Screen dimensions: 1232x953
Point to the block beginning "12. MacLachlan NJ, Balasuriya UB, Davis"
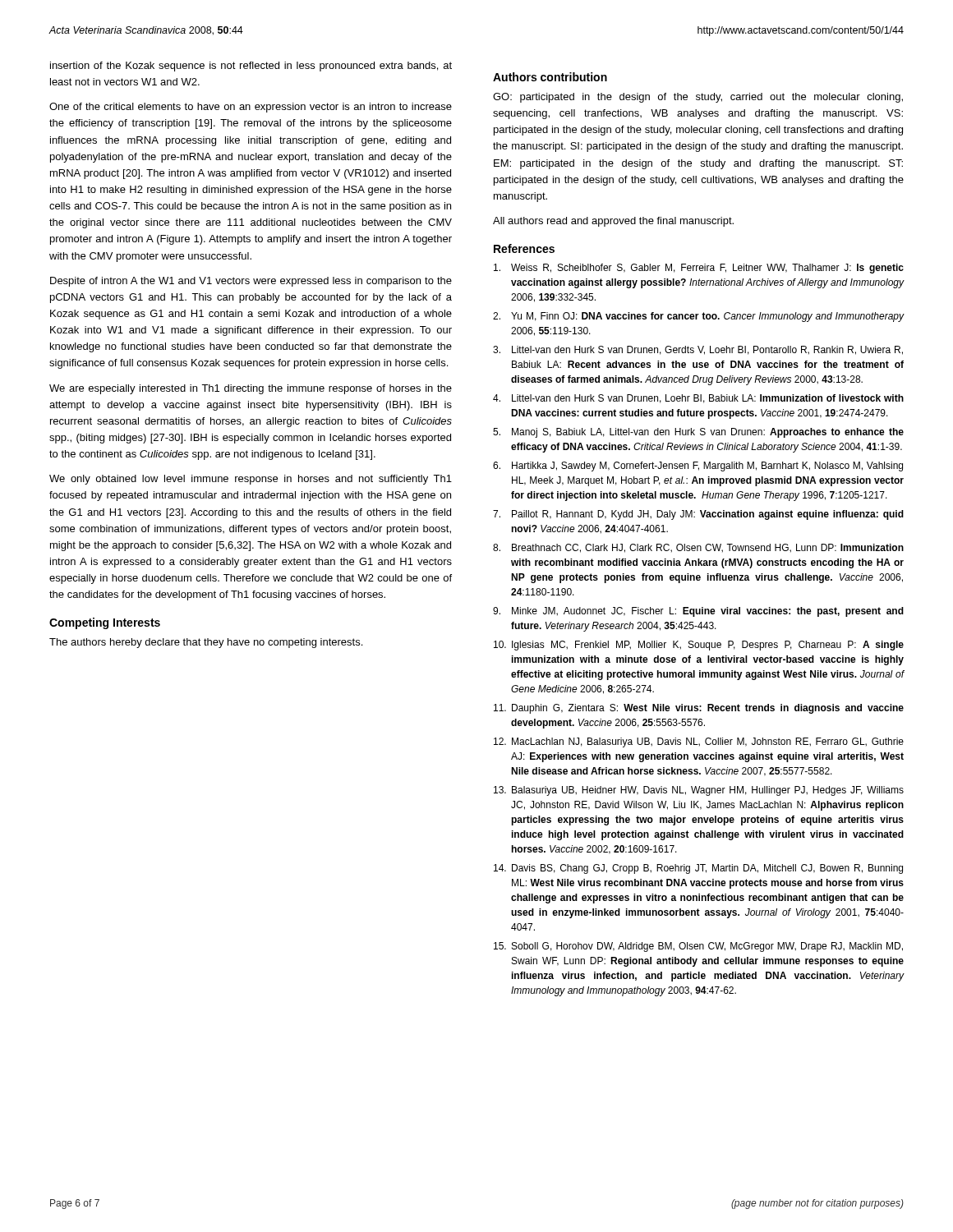pos(698,757)
